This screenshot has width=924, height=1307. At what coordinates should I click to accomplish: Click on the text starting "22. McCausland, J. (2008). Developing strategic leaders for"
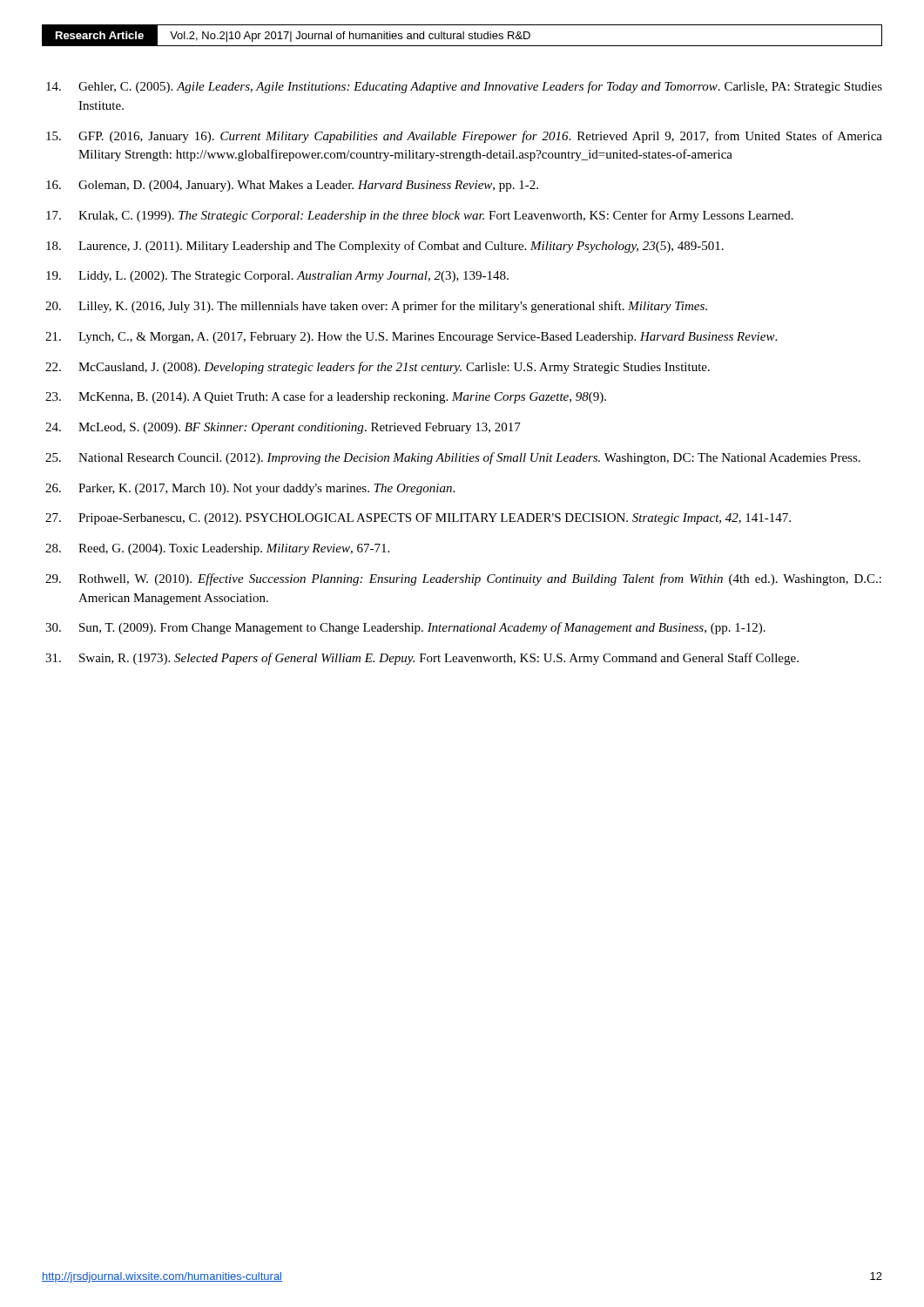click(x=462, y=367)
